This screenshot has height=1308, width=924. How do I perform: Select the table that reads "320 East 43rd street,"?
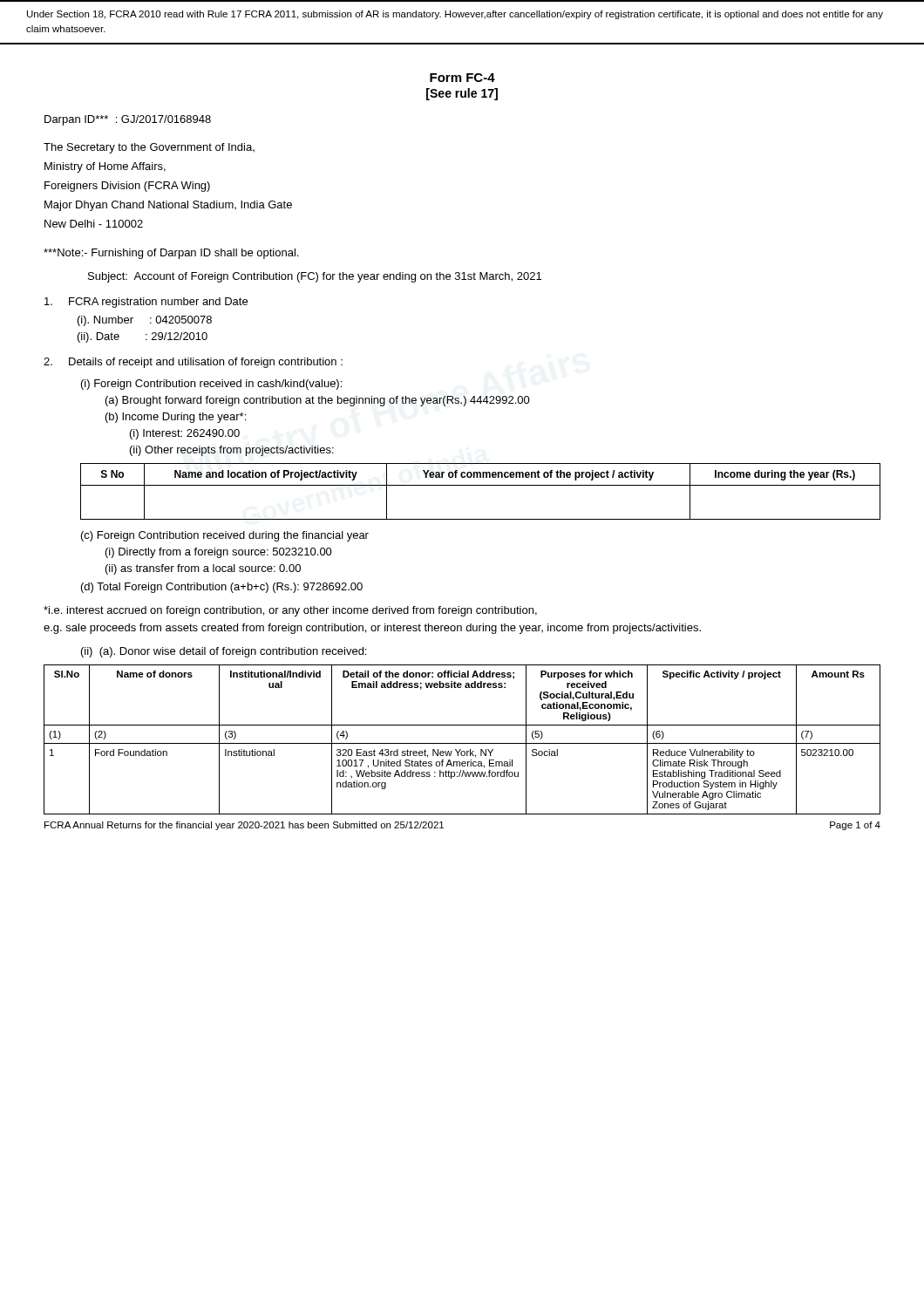pos(462,740)
